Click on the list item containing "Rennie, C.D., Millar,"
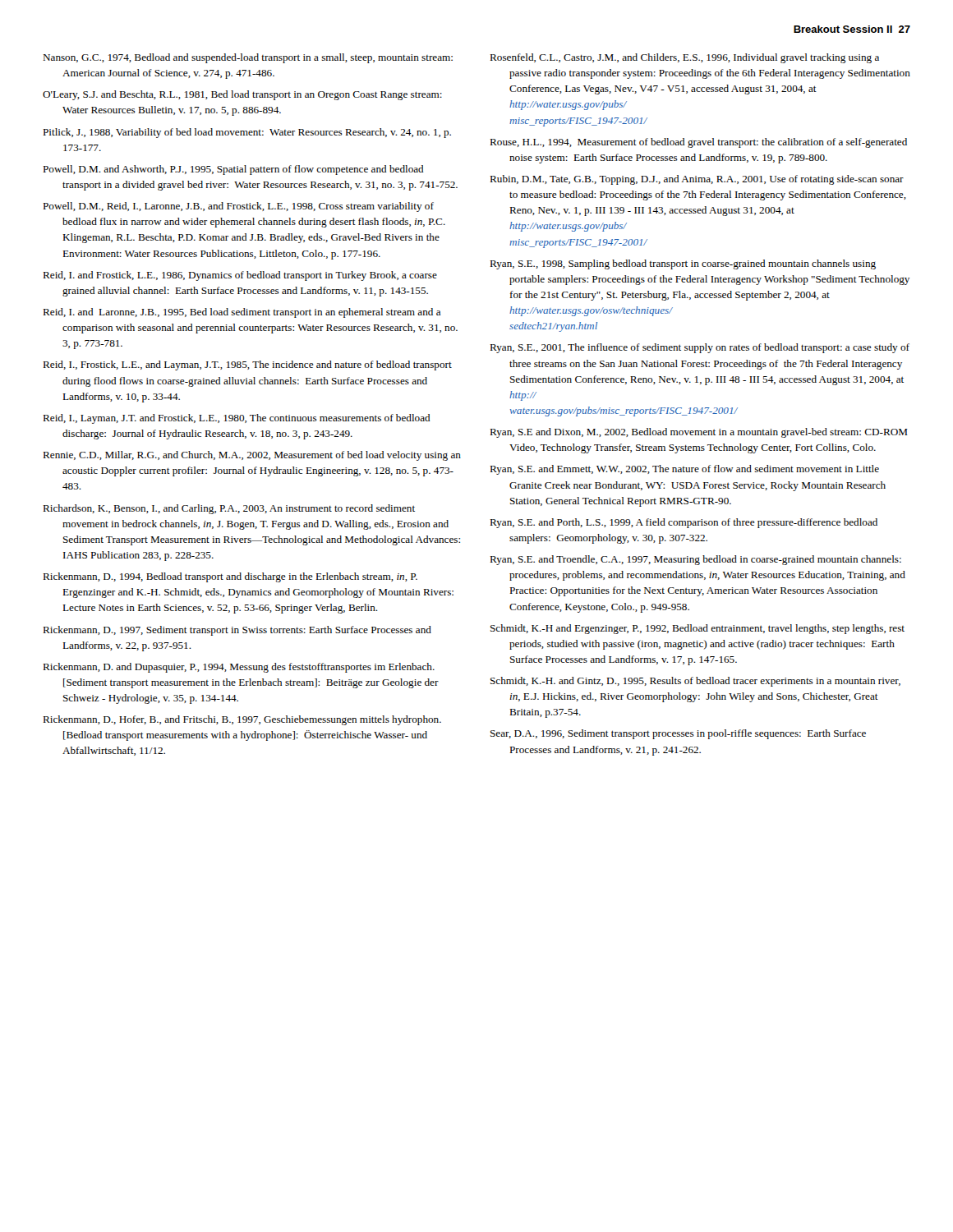The height and width of the screenshot is (1232, 953). 252,470
